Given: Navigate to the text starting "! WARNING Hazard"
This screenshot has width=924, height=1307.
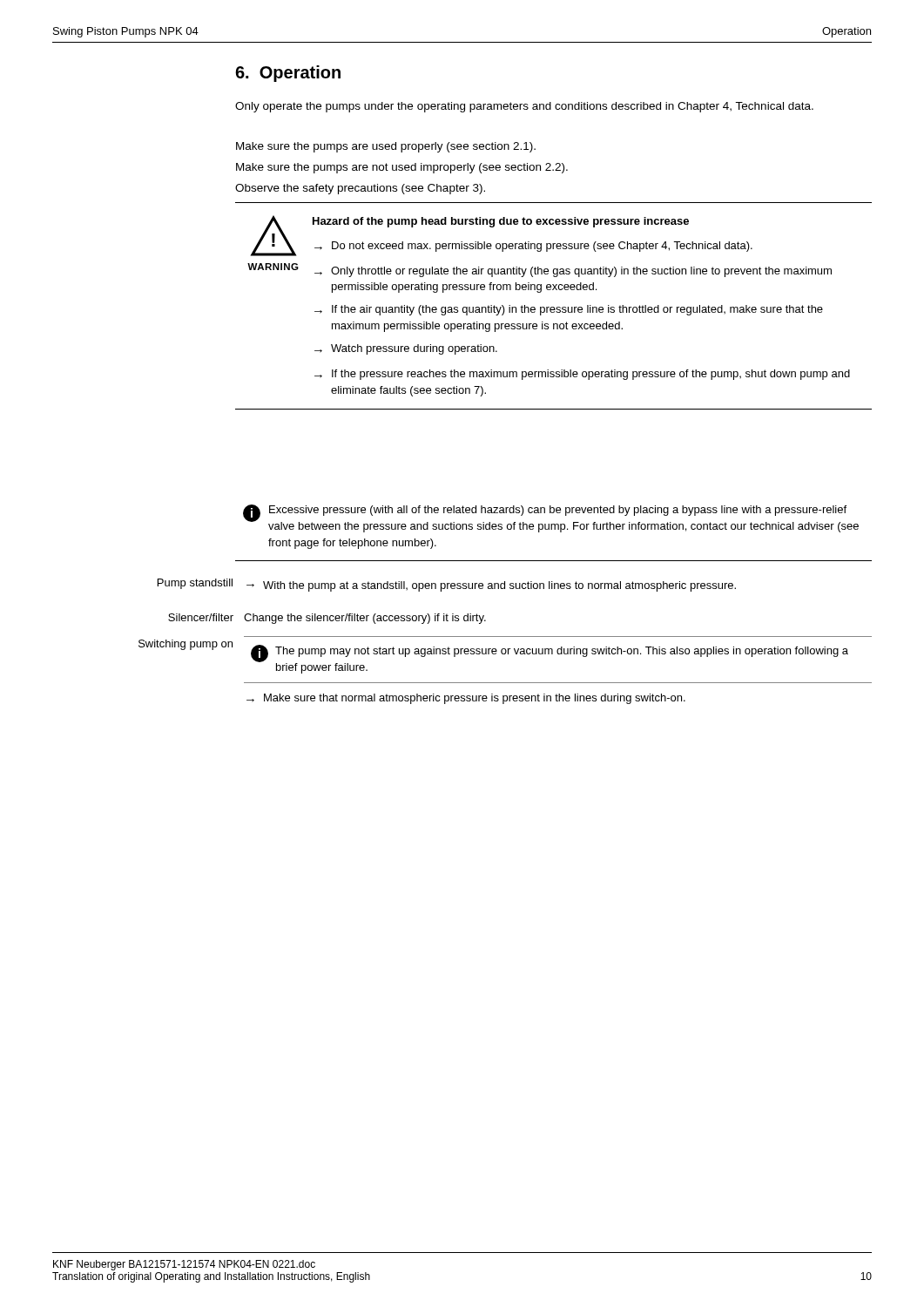Looking at the screenshot, I should point(553,306).
